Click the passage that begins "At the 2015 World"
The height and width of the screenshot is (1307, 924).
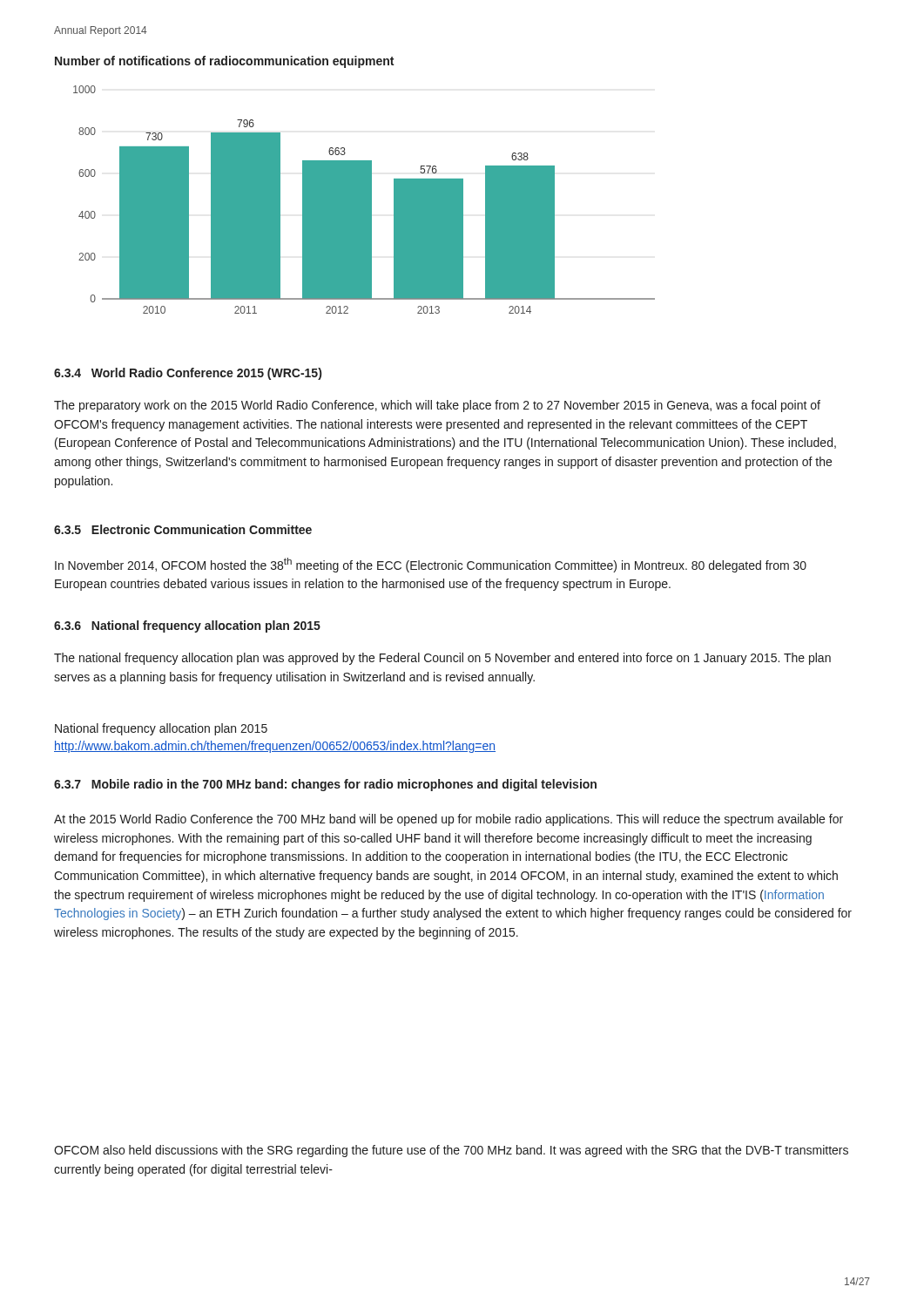[x=453, y=876]
